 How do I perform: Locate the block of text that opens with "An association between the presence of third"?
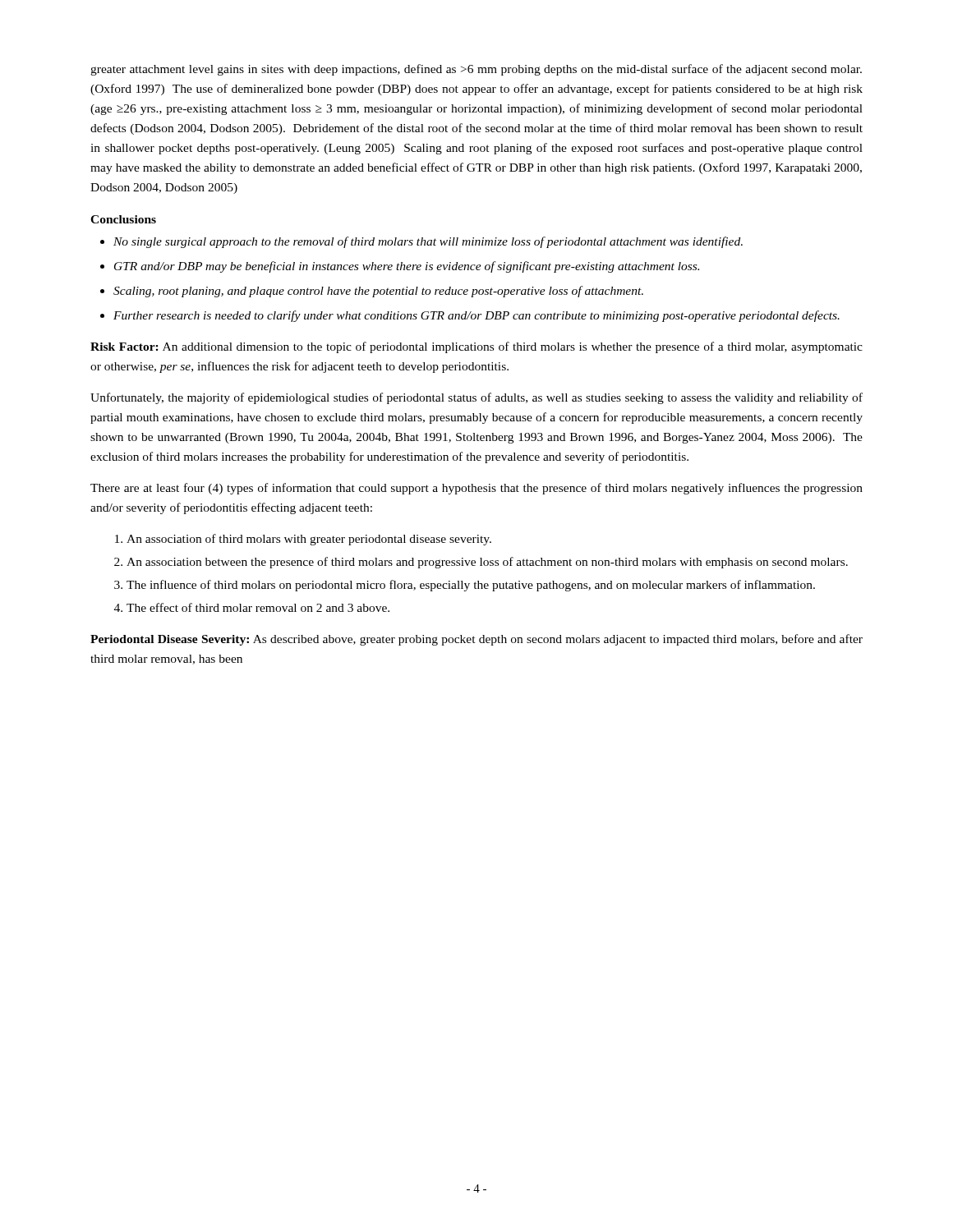pos(487,562)
